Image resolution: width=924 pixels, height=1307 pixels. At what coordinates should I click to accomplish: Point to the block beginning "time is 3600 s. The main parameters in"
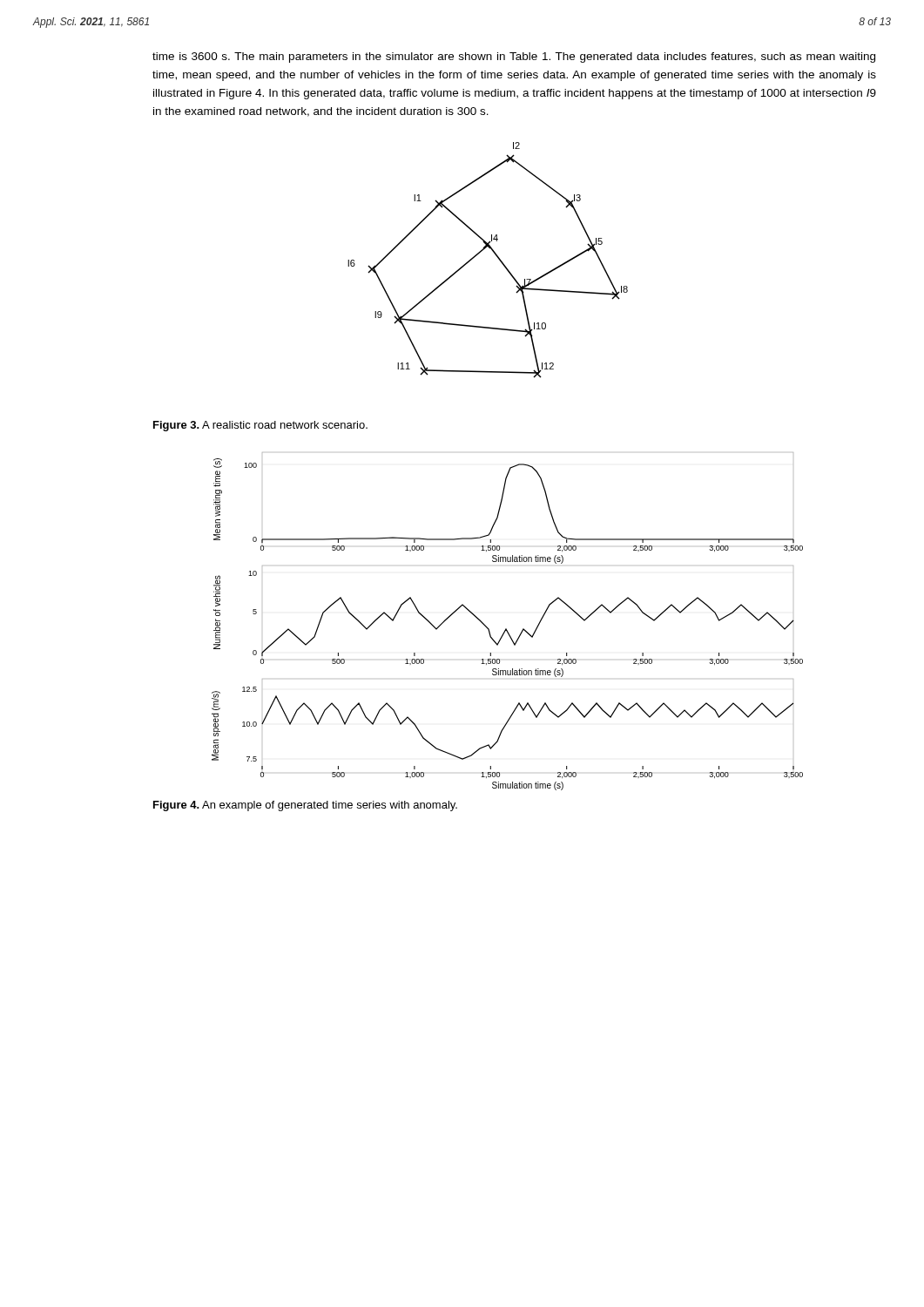point(514,84)
